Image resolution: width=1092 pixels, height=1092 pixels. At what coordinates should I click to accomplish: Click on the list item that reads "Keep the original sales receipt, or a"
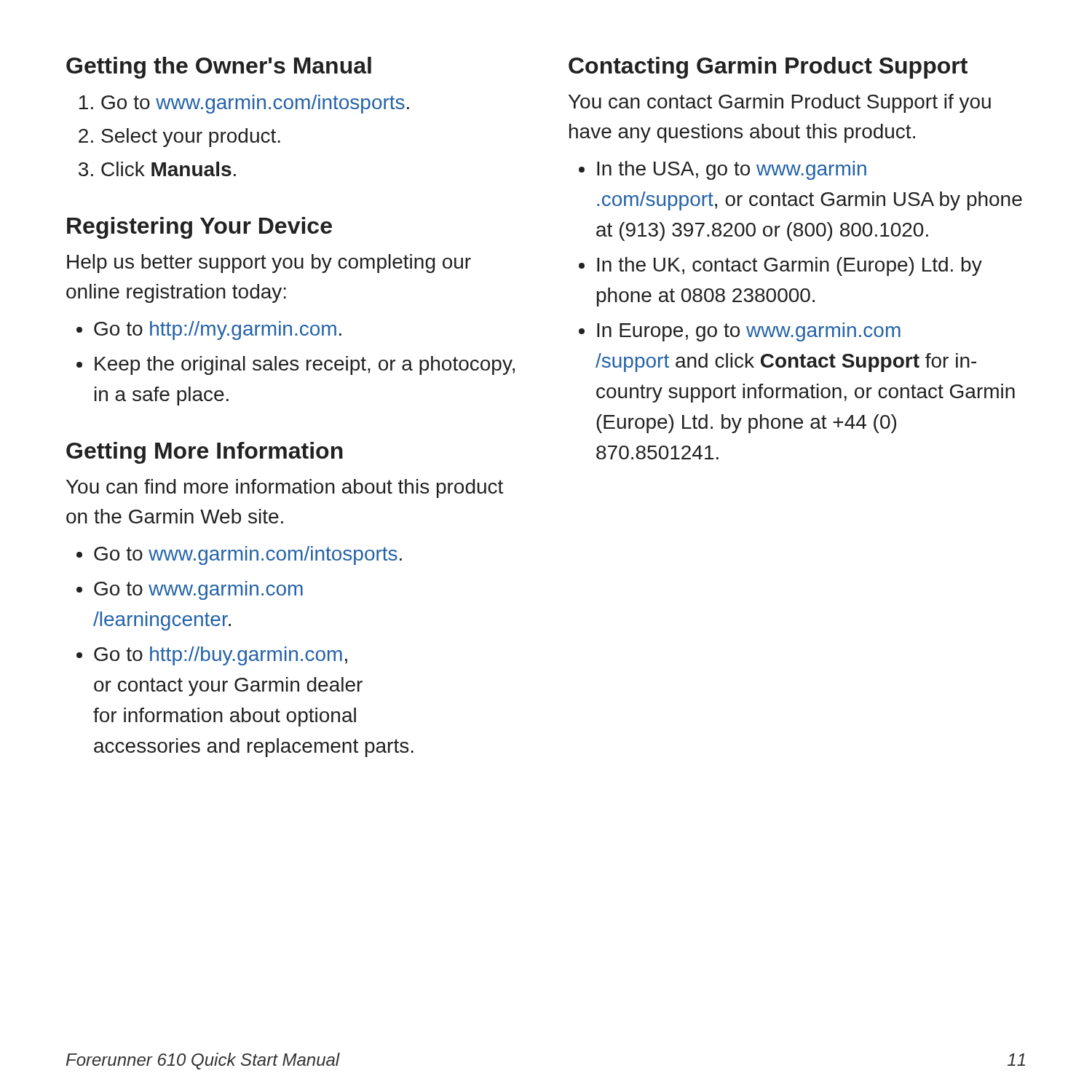click(x=305, y=379)
